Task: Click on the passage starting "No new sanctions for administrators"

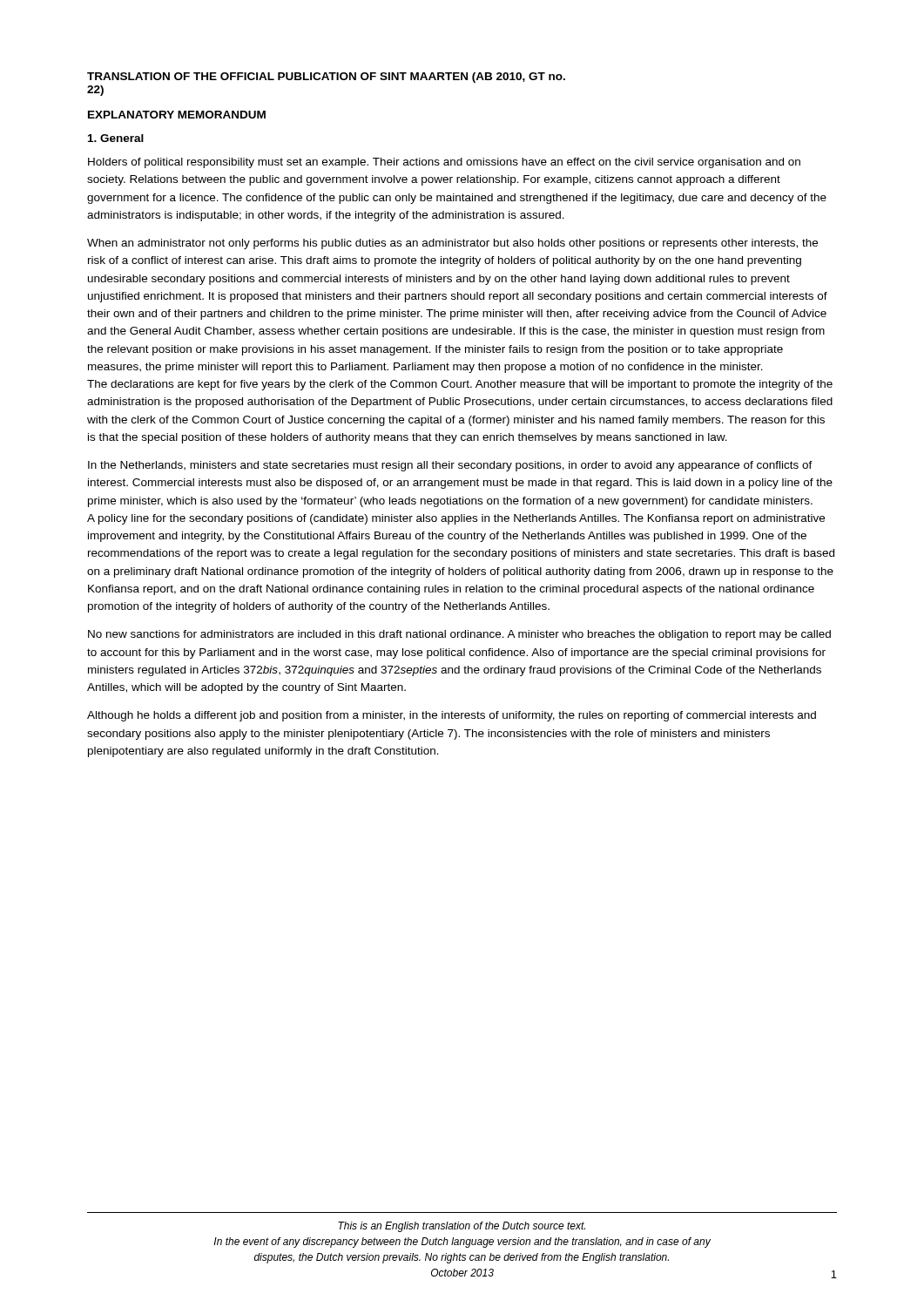Action: click(459, 661)
